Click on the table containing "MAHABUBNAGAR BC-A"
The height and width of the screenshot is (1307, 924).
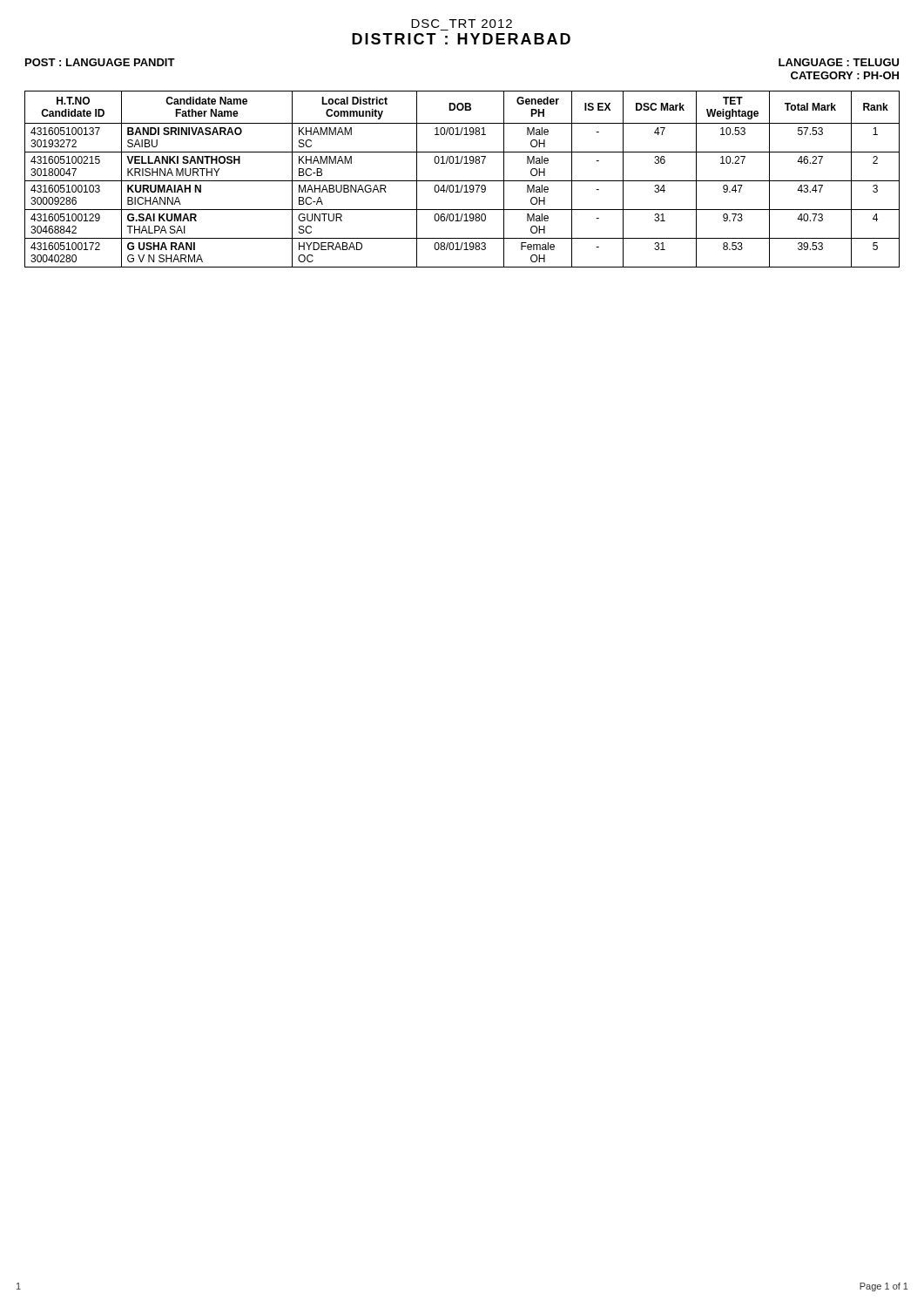tap(462, 176)
